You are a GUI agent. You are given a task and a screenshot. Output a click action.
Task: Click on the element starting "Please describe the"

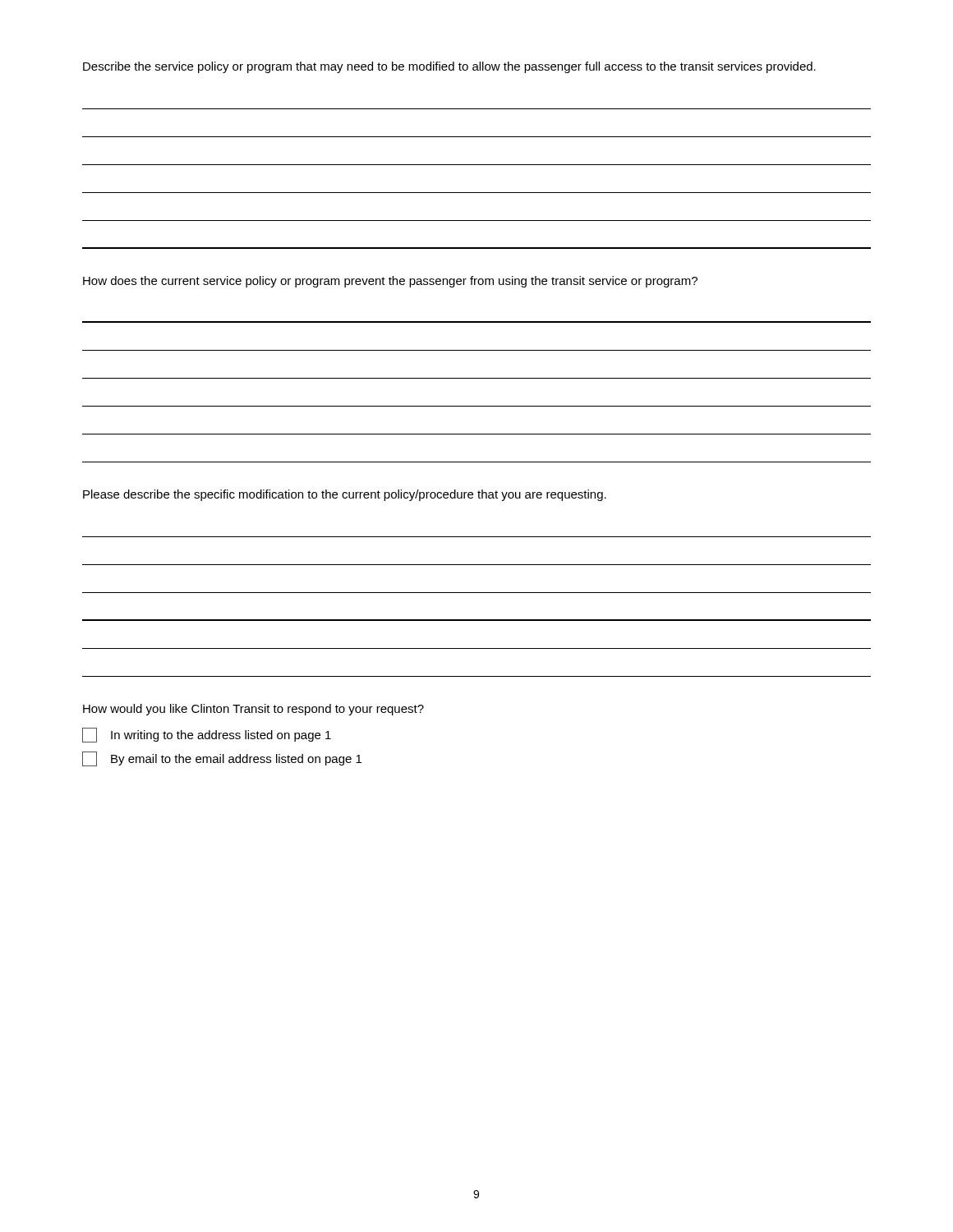coord(345,494)
